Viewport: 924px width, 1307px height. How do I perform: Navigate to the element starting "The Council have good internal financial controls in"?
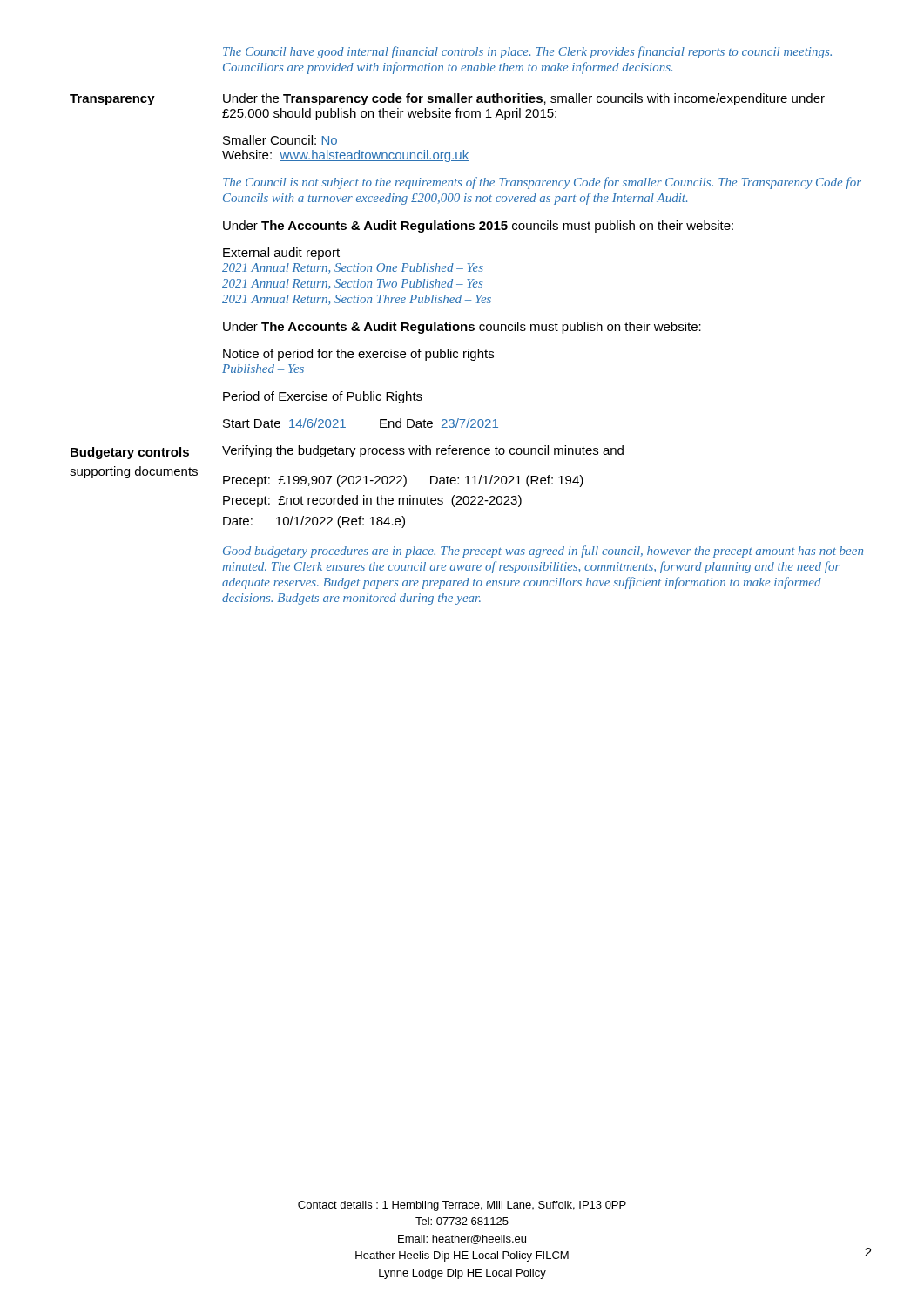(528, 59)
